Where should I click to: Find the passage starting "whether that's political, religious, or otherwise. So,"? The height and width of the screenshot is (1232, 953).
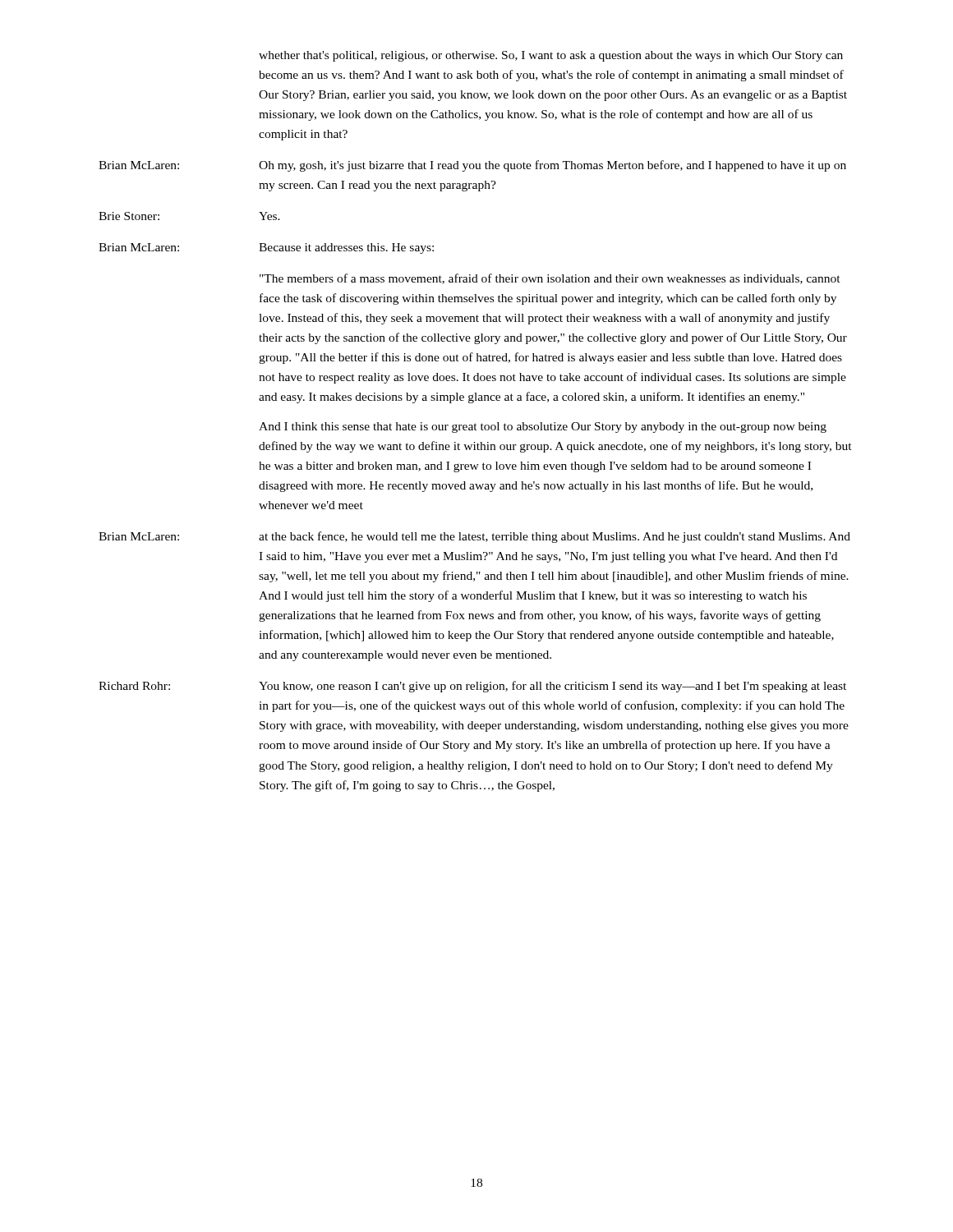(553, 94)
